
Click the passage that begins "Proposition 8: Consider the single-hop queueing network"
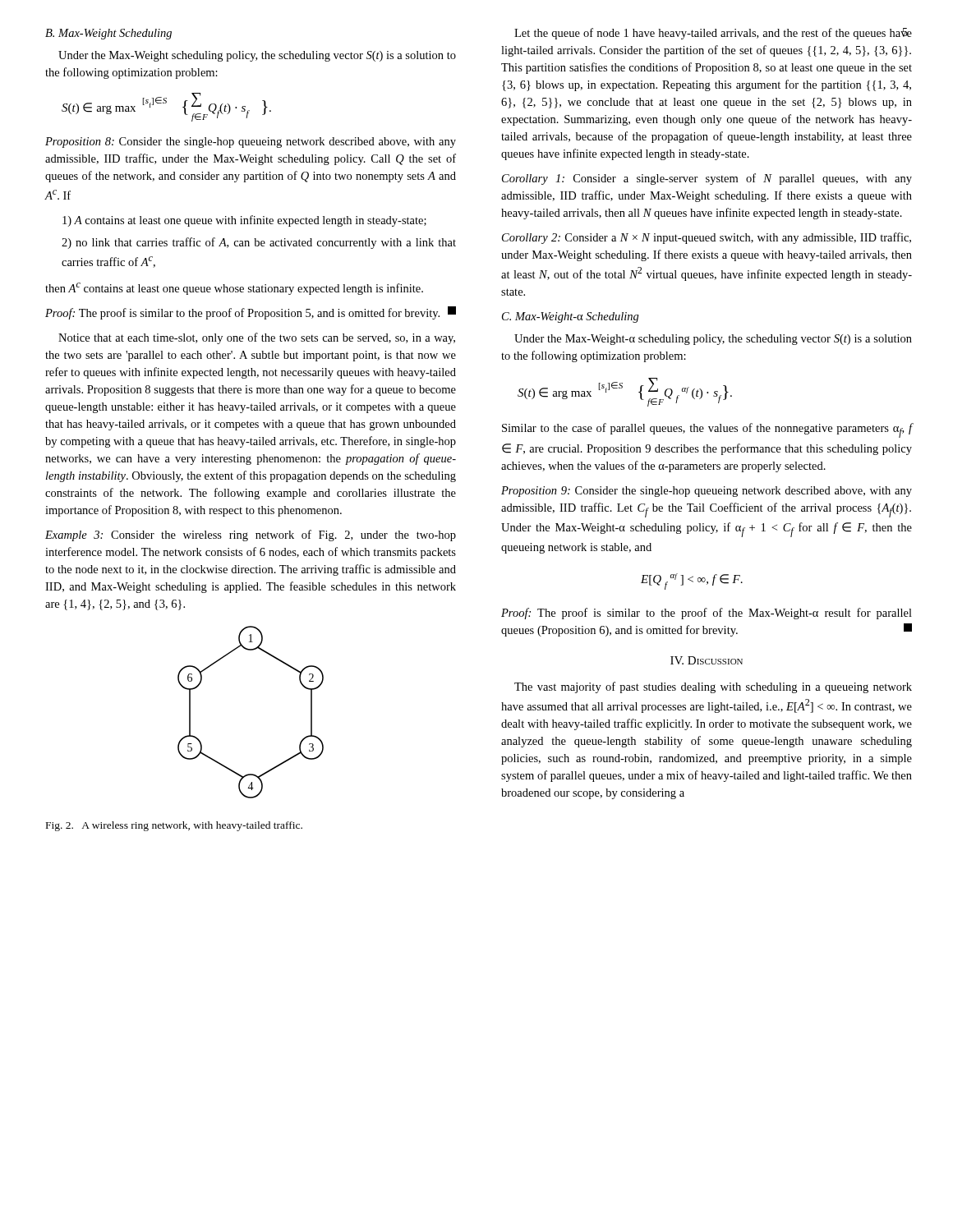point(251,169)
